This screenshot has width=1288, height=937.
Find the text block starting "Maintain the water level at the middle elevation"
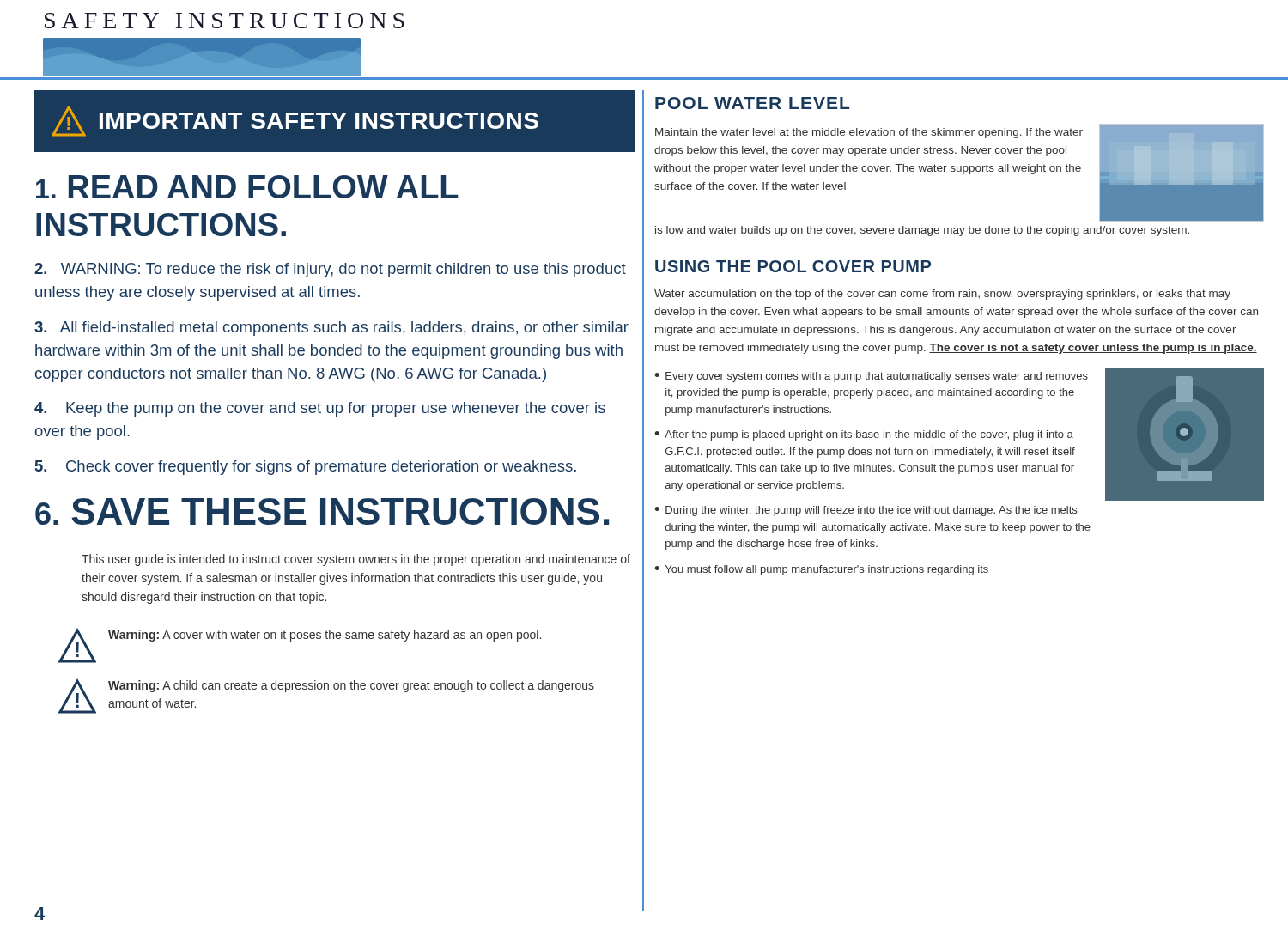(x=869, y=159)
